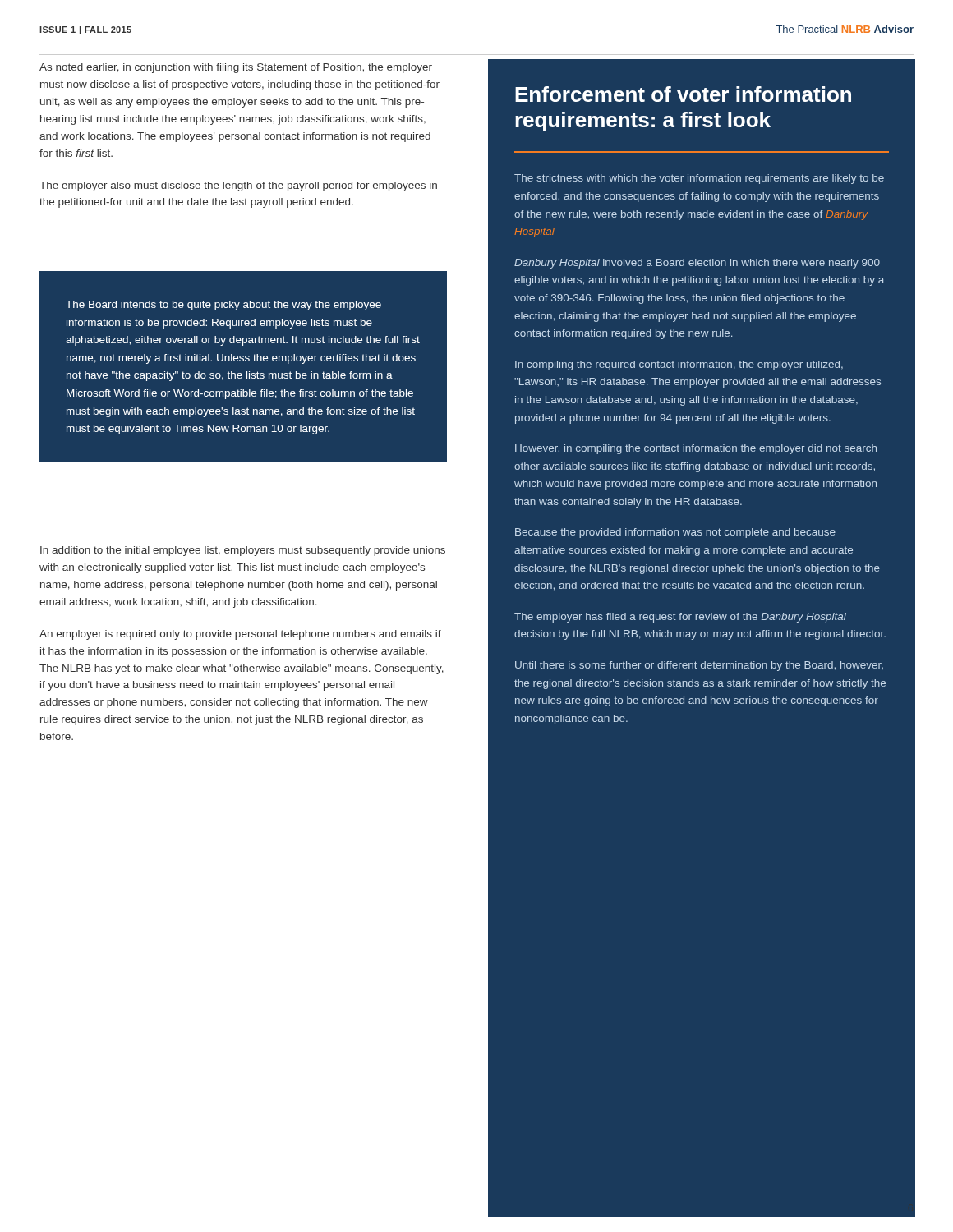Locate the block starting "However, in compiling the contact information the"
The height and width of the screenshot is (1232, 953).
pos(696,475)
